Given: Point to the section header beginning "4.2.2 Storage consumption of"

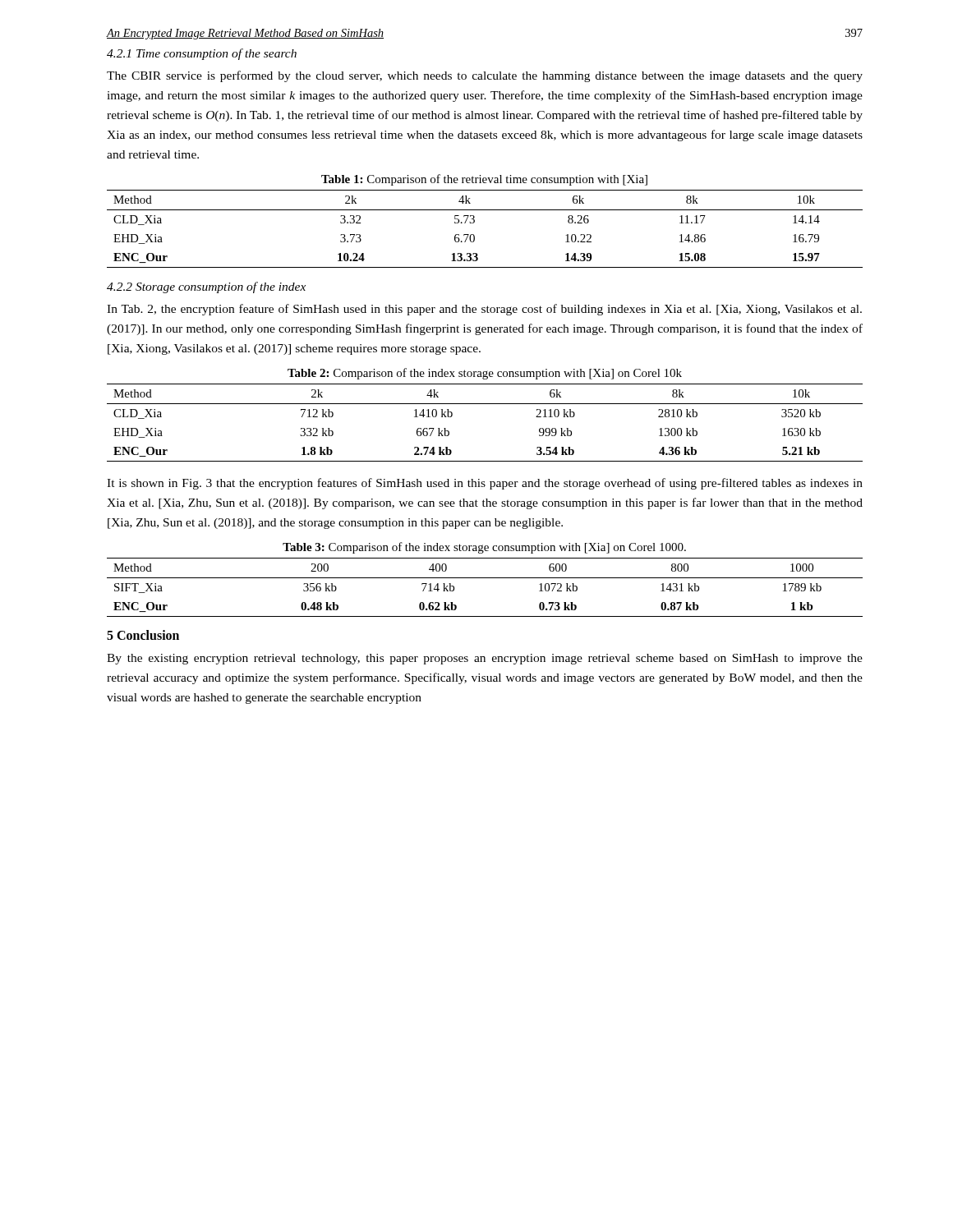Looking at the screenshot, I should coord(206,286).
